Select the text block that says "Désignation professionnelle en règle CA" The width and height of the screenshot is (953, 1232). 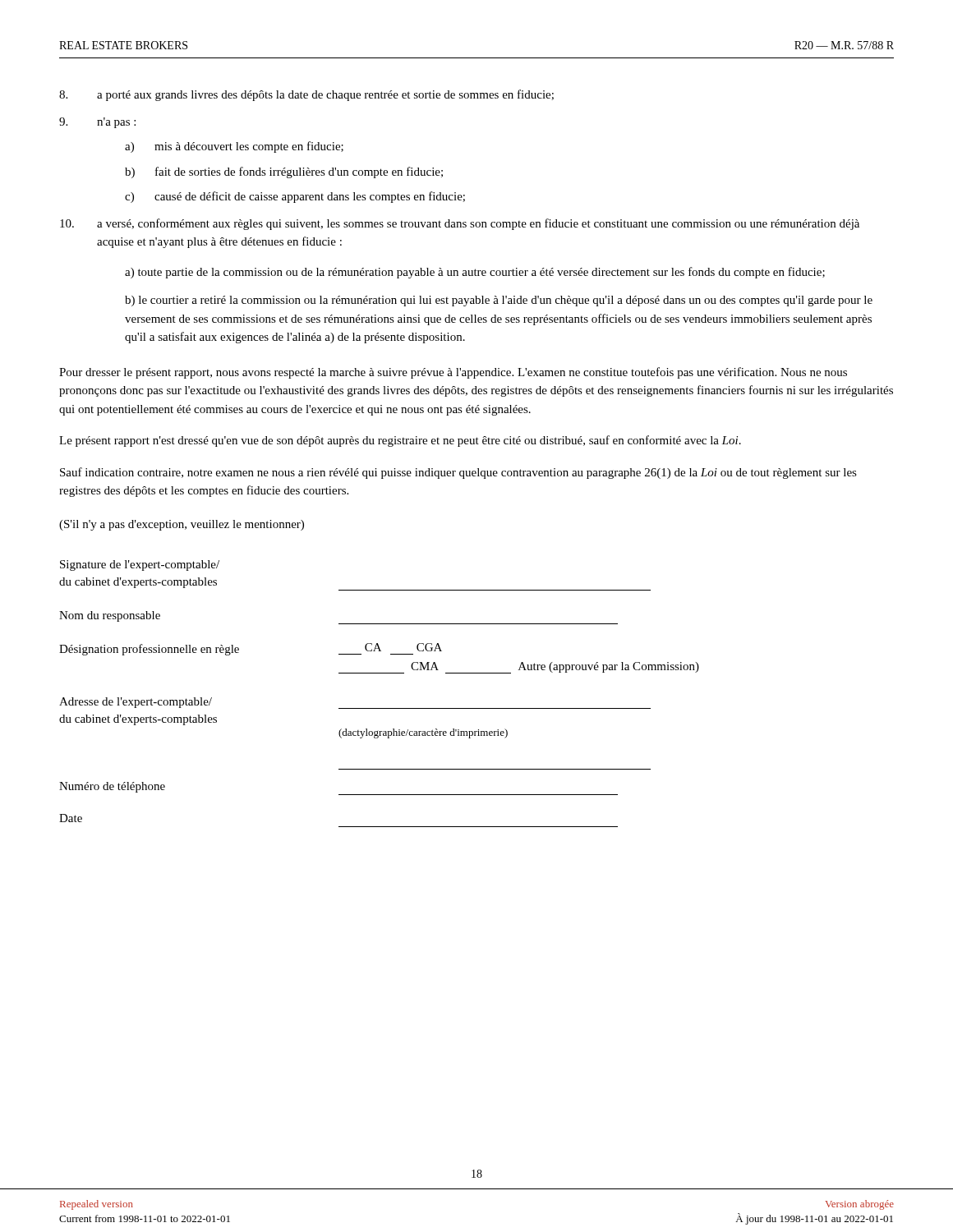tap(379, 657)
